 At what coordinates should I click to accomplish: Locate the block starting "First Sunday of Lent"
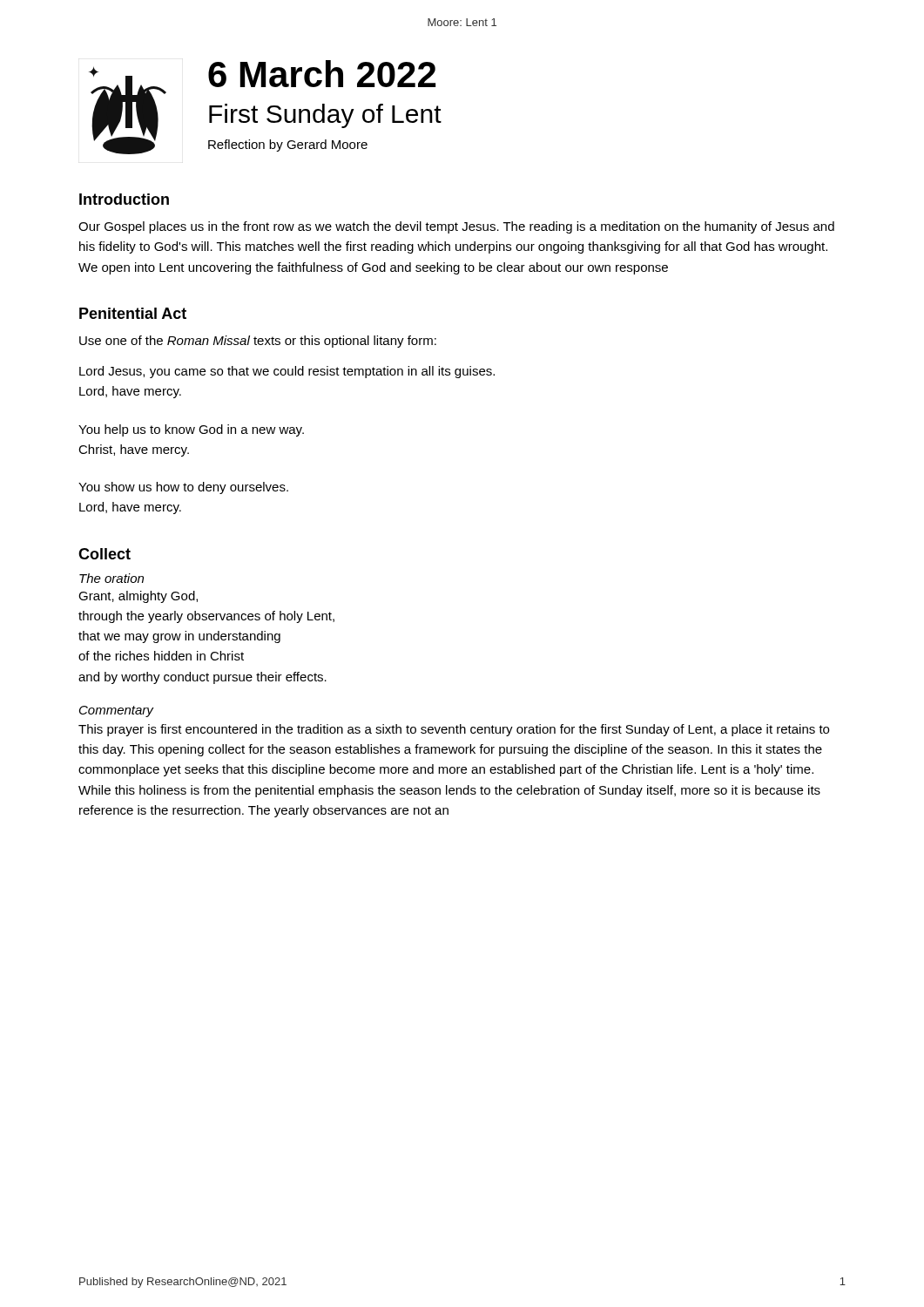[324, 114]
